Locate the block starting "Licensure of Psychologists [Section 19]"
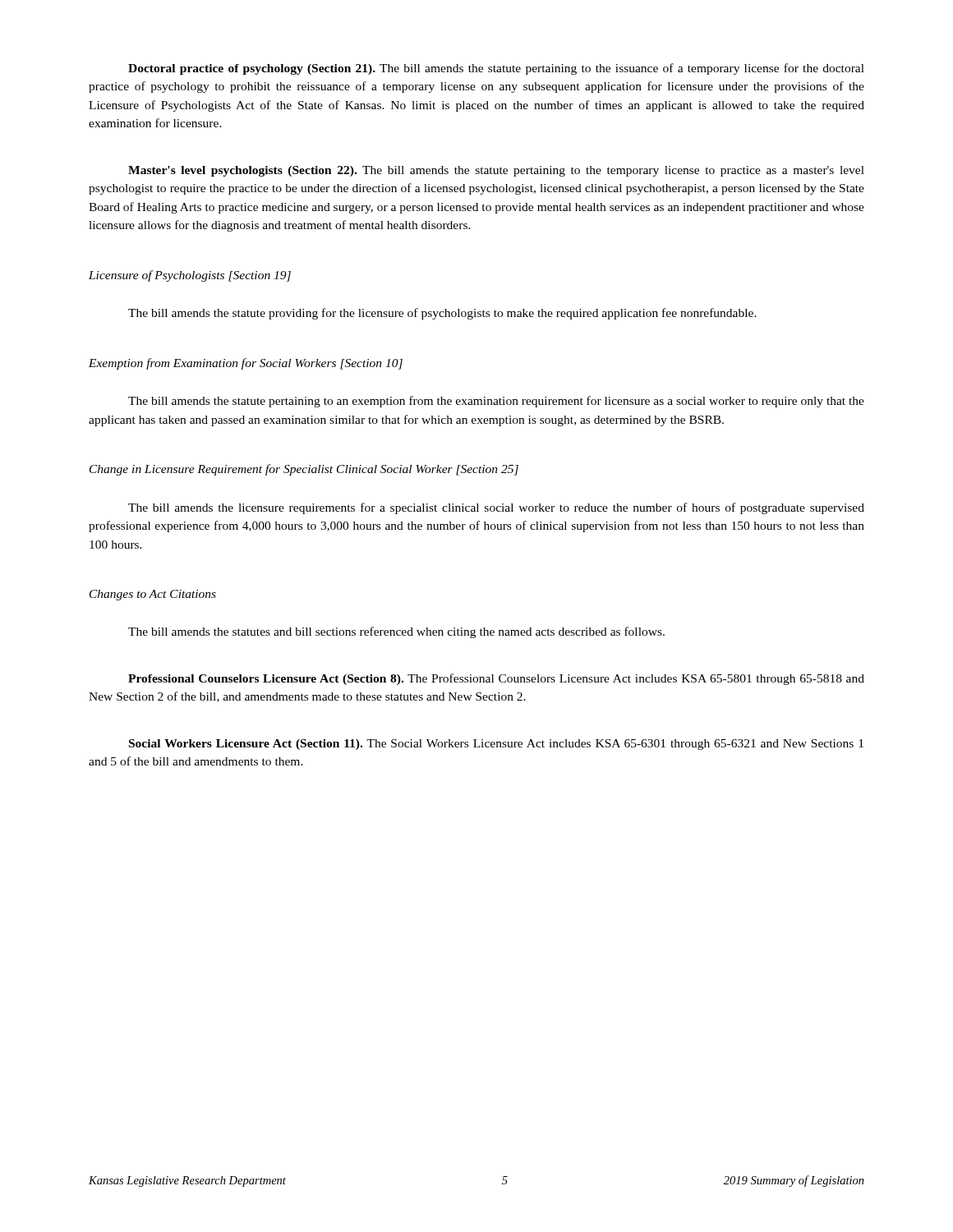This screenshot has width=953, height=1232. click(190, 275)
